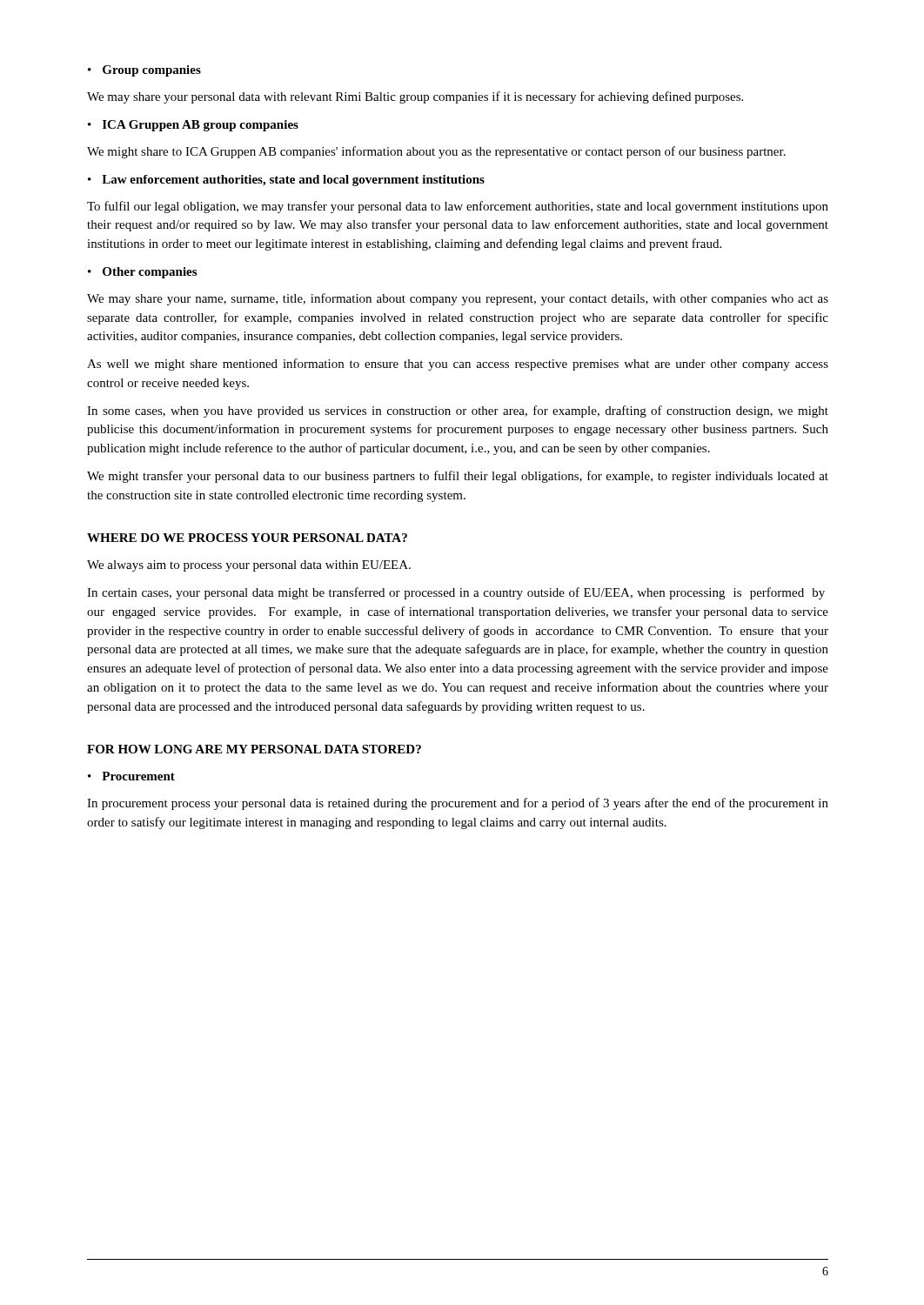Click the passage that begins "To fulfil our legal obligation, we may transfer"
The width and height of the screenshot is (924, 1305).
point(458,225)
